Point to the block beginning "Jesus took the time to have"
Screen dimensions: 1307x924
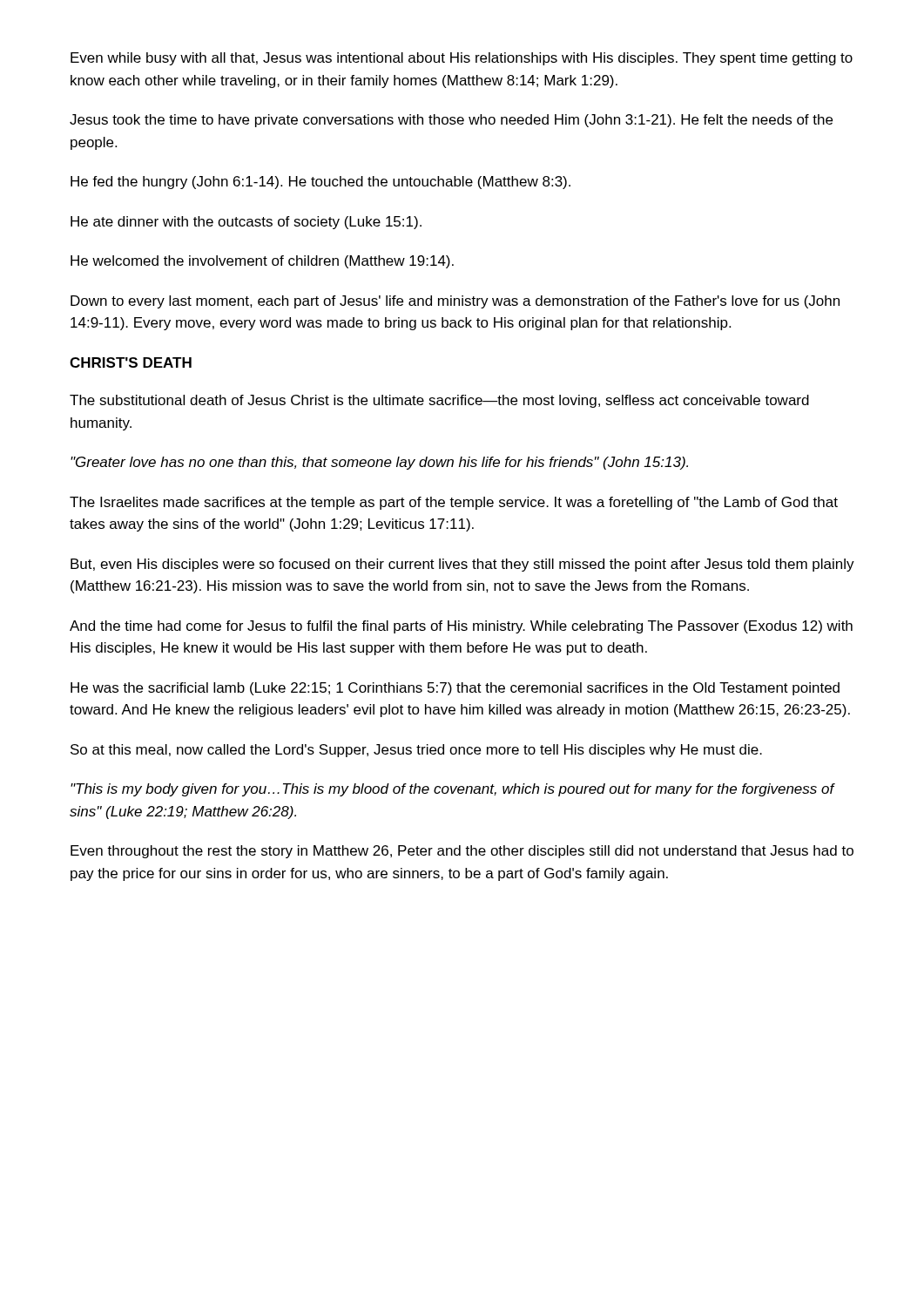452,131
